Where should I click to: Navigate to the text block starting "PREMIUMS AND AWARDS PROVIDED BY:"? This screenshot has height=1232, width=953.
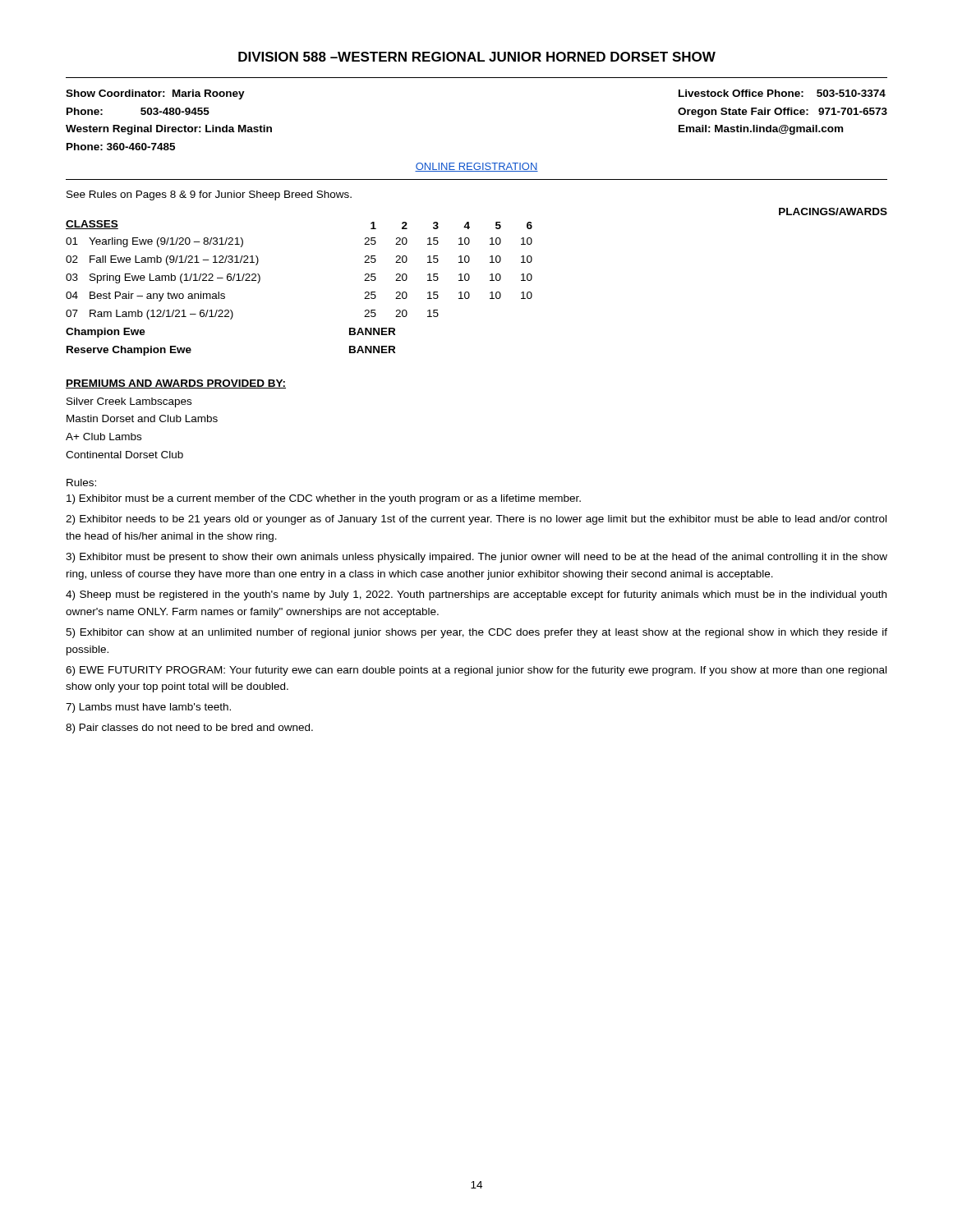point(176,383)
